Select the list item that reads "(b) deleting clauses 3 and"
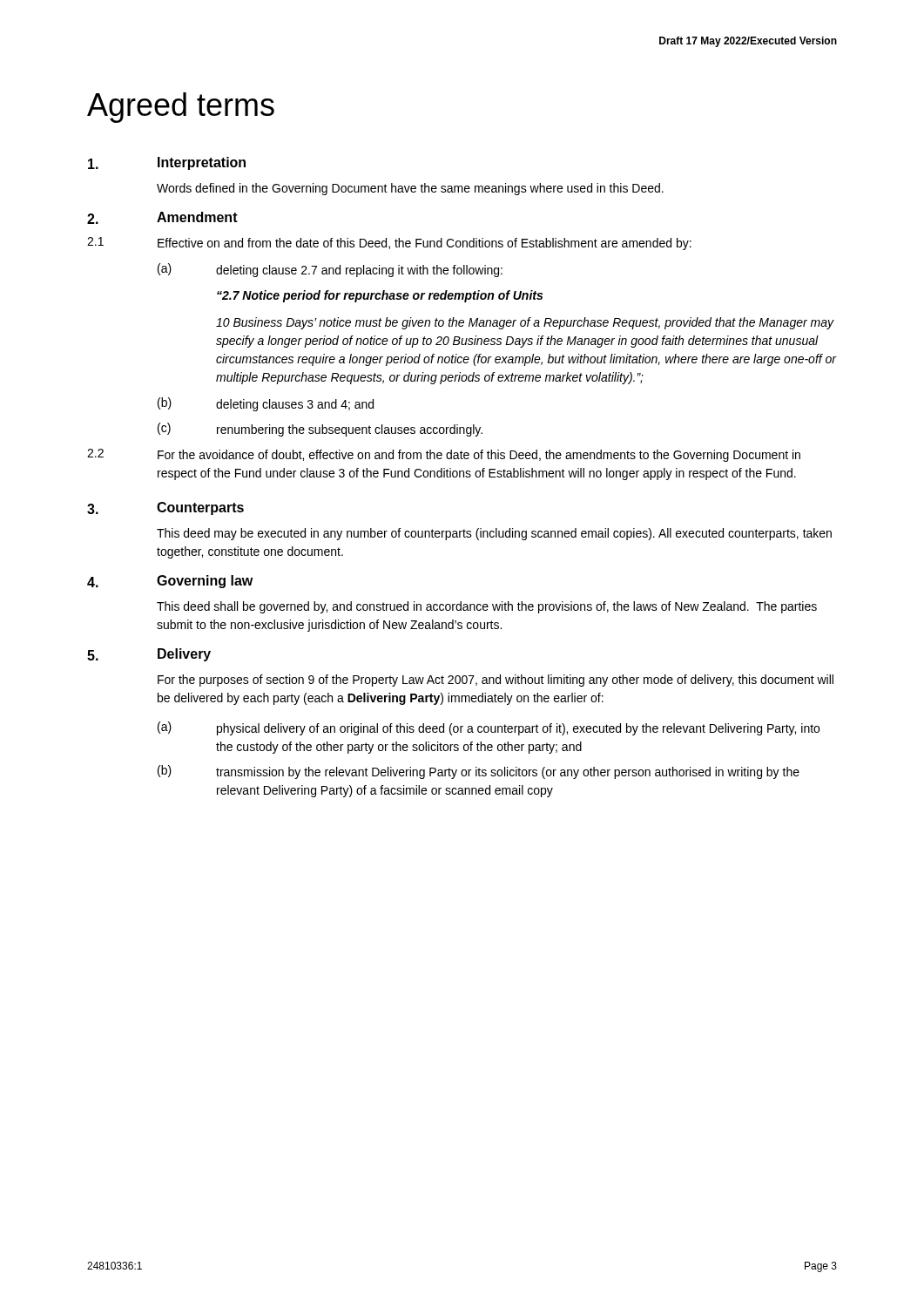 266,404
